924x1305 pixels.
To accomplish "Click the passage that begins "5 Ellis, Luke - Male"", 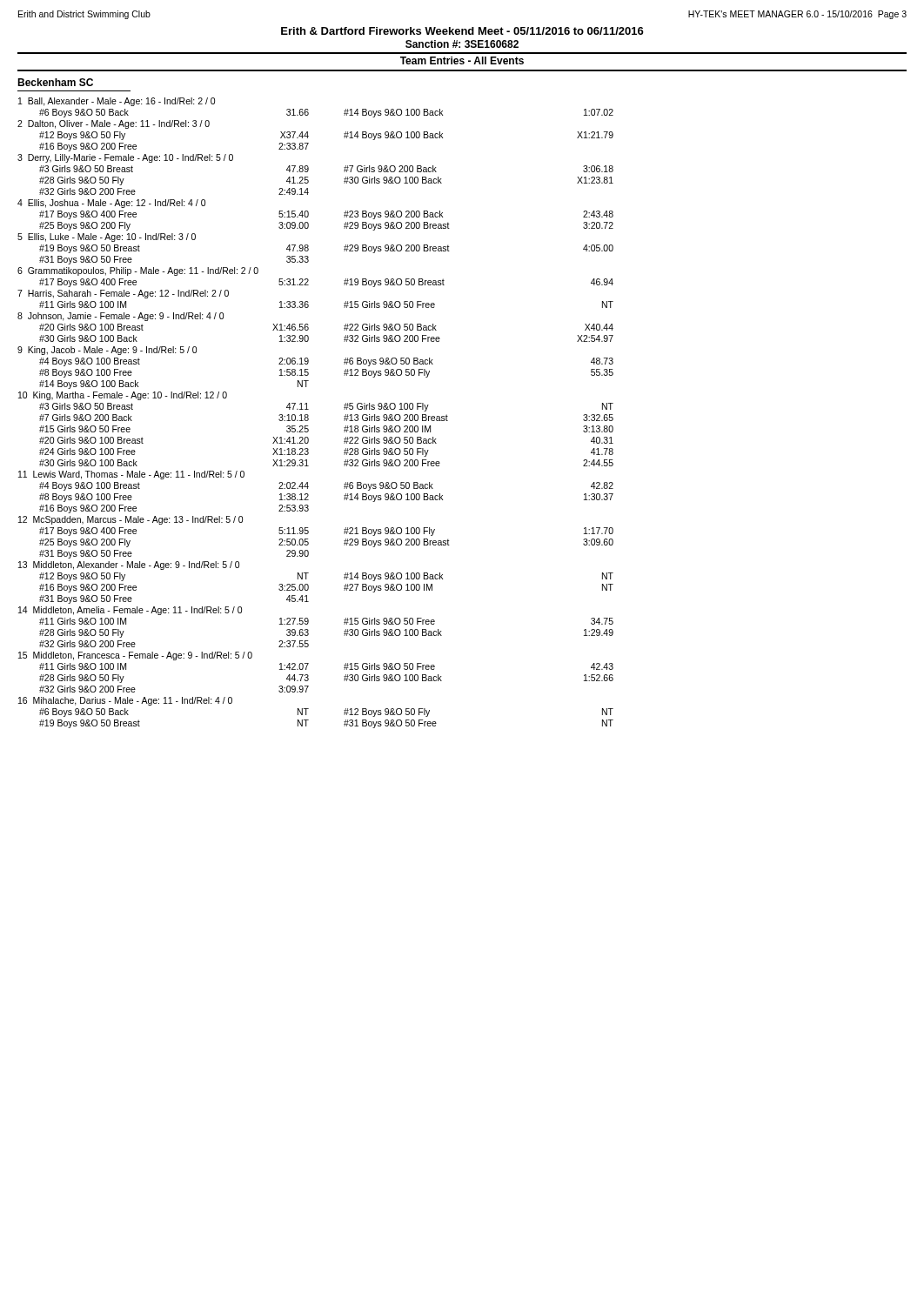I will tap(107, 238).
